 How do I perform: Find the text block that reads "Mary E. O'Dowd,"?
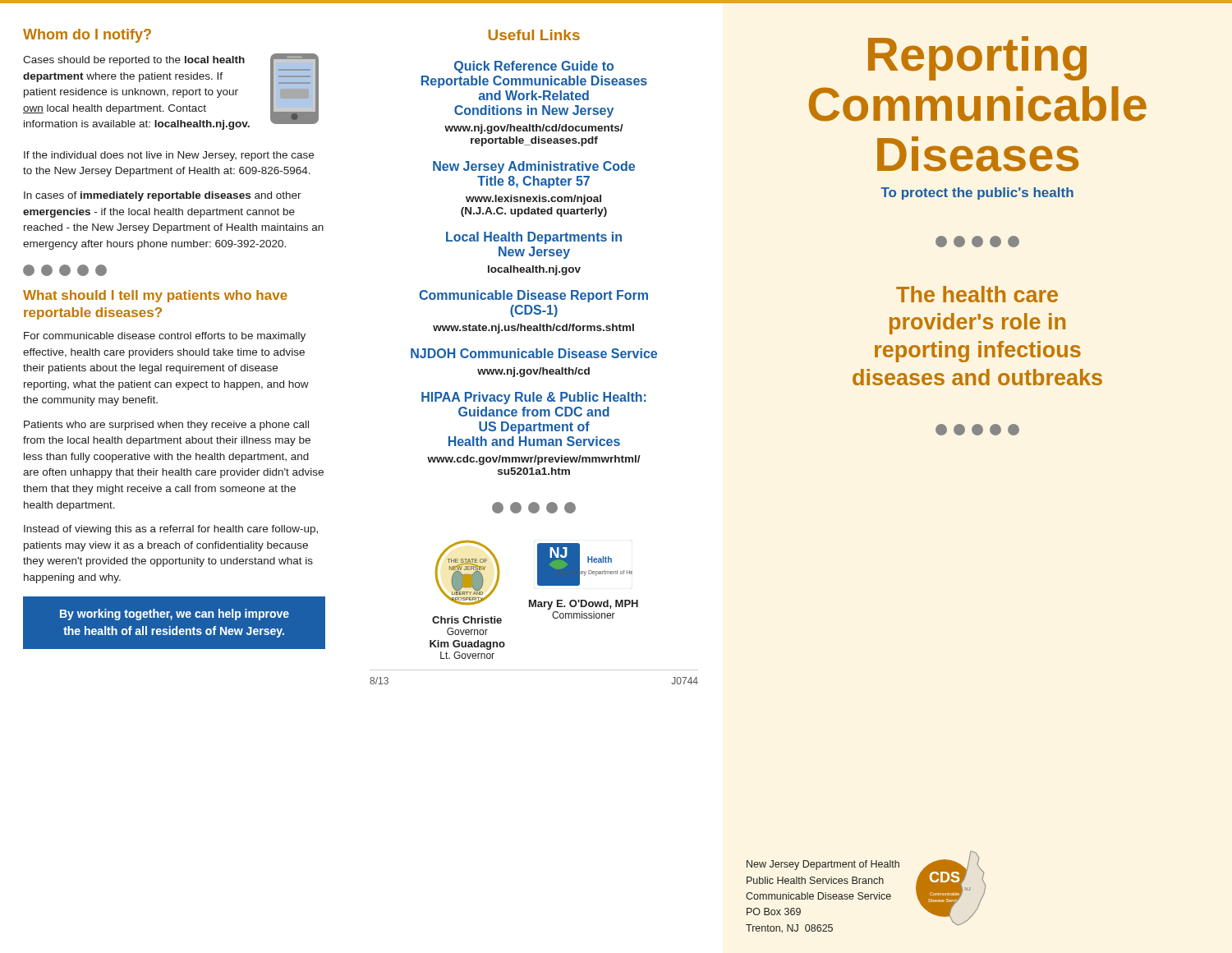click(x=583, y=609)
